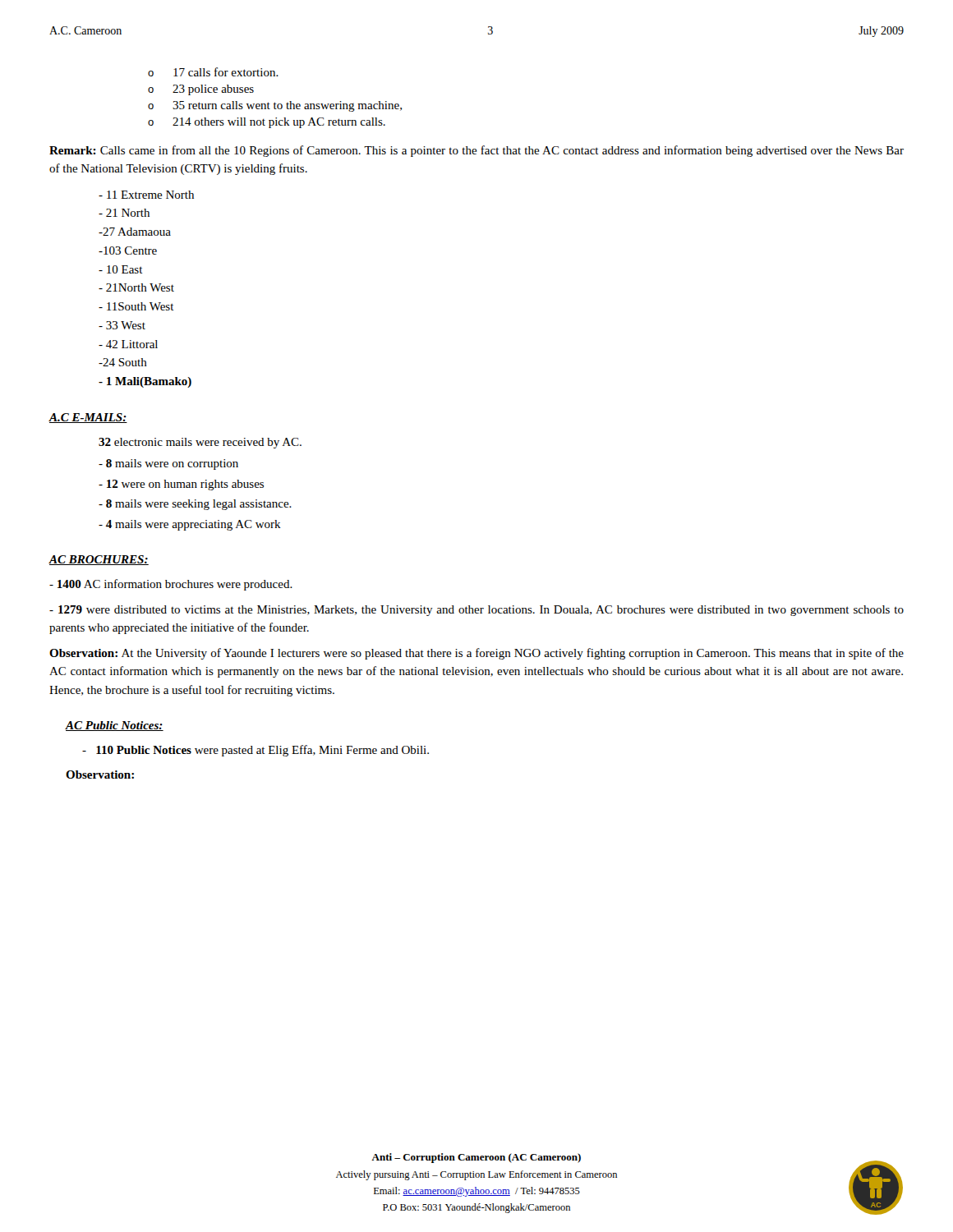Point to the text block starting "11South West"
The width and height of the screenshot is (953, 1232).
pyautogui.click(x=136, y=306)
